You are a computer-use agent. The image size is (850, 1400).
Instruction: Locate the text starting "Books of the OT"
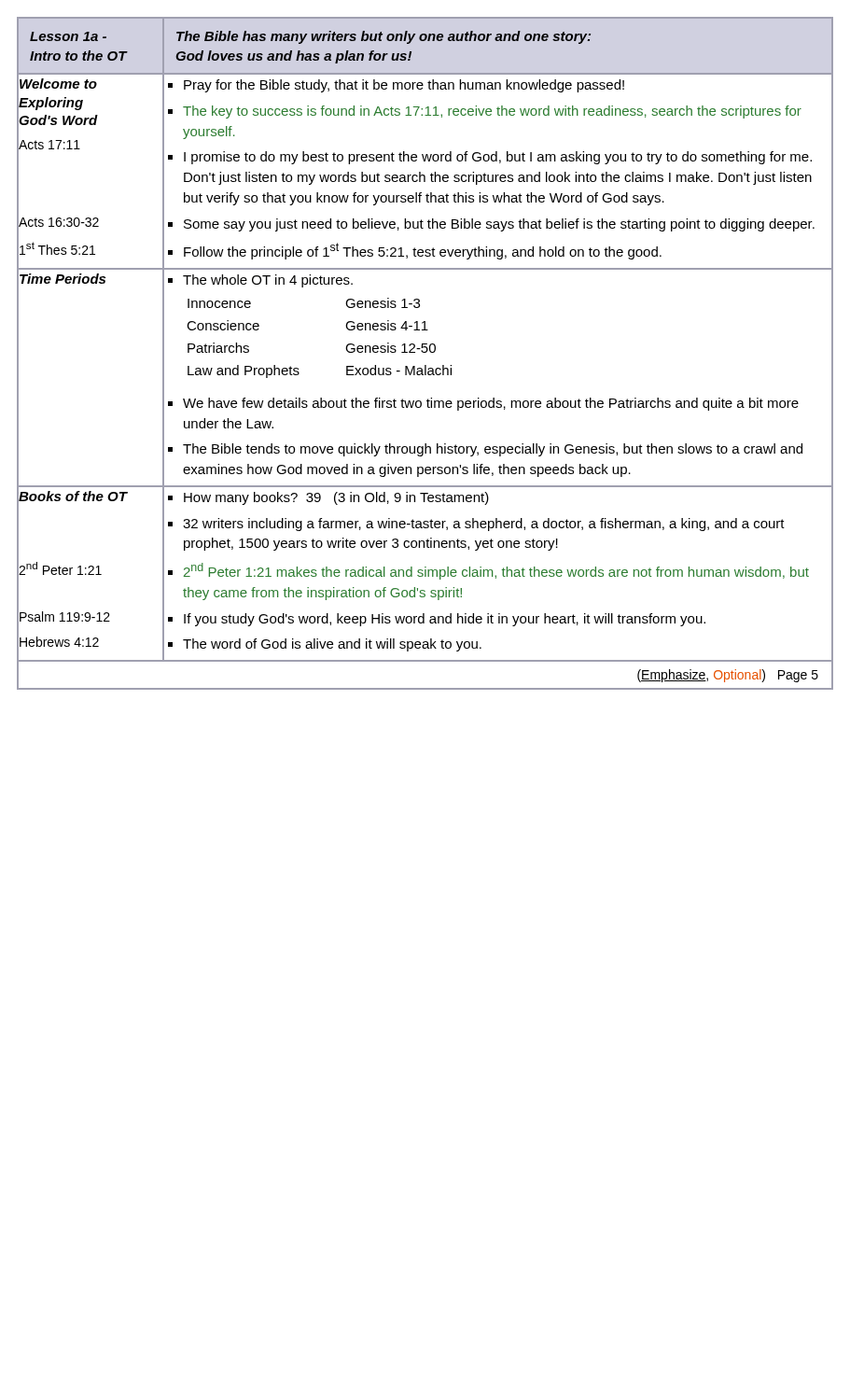[x=73, y=496]
